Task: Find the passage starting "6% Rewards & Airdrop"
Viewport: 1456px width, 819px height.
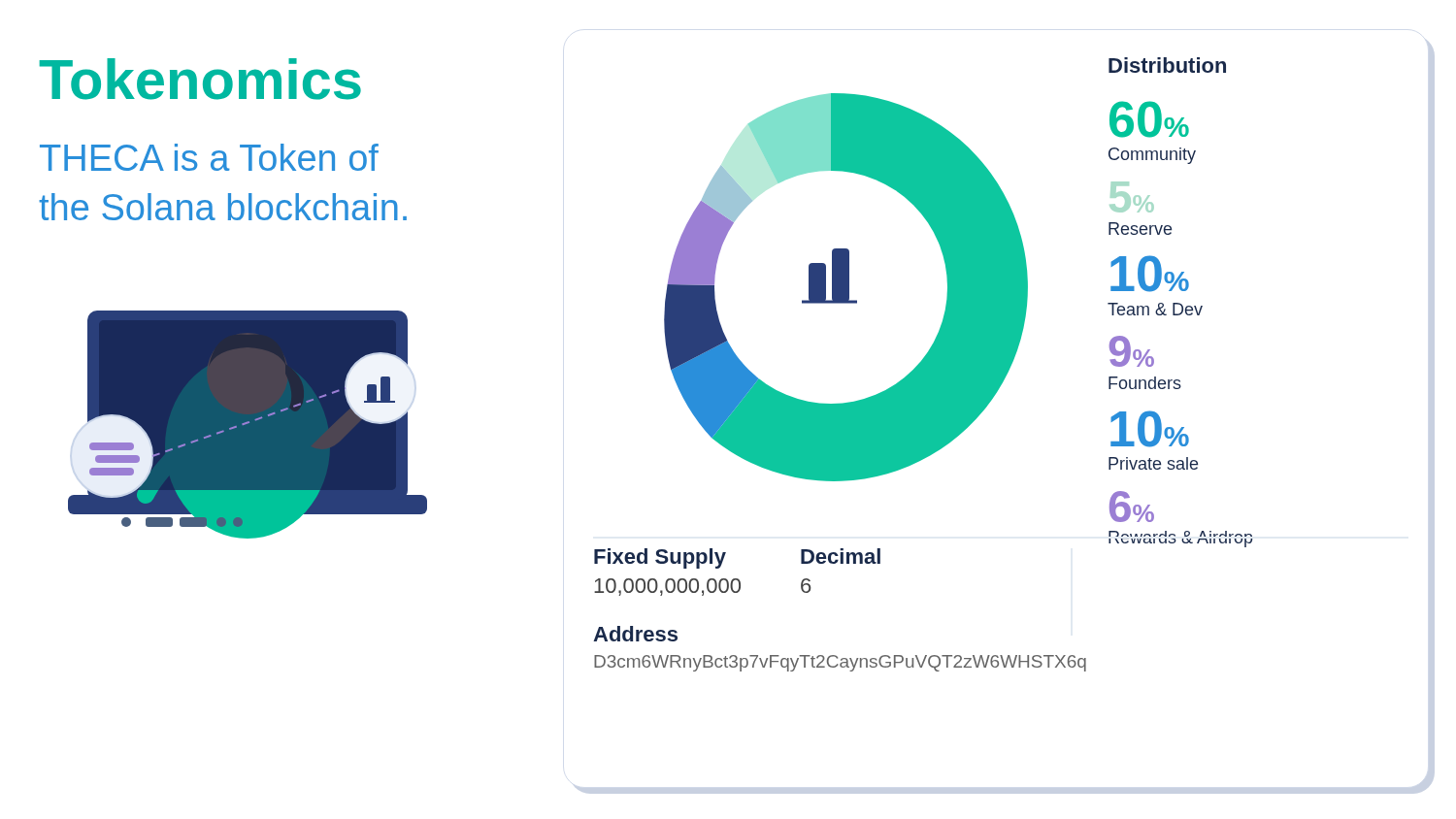Action: pyautogui.click(x=1132, y=507)
